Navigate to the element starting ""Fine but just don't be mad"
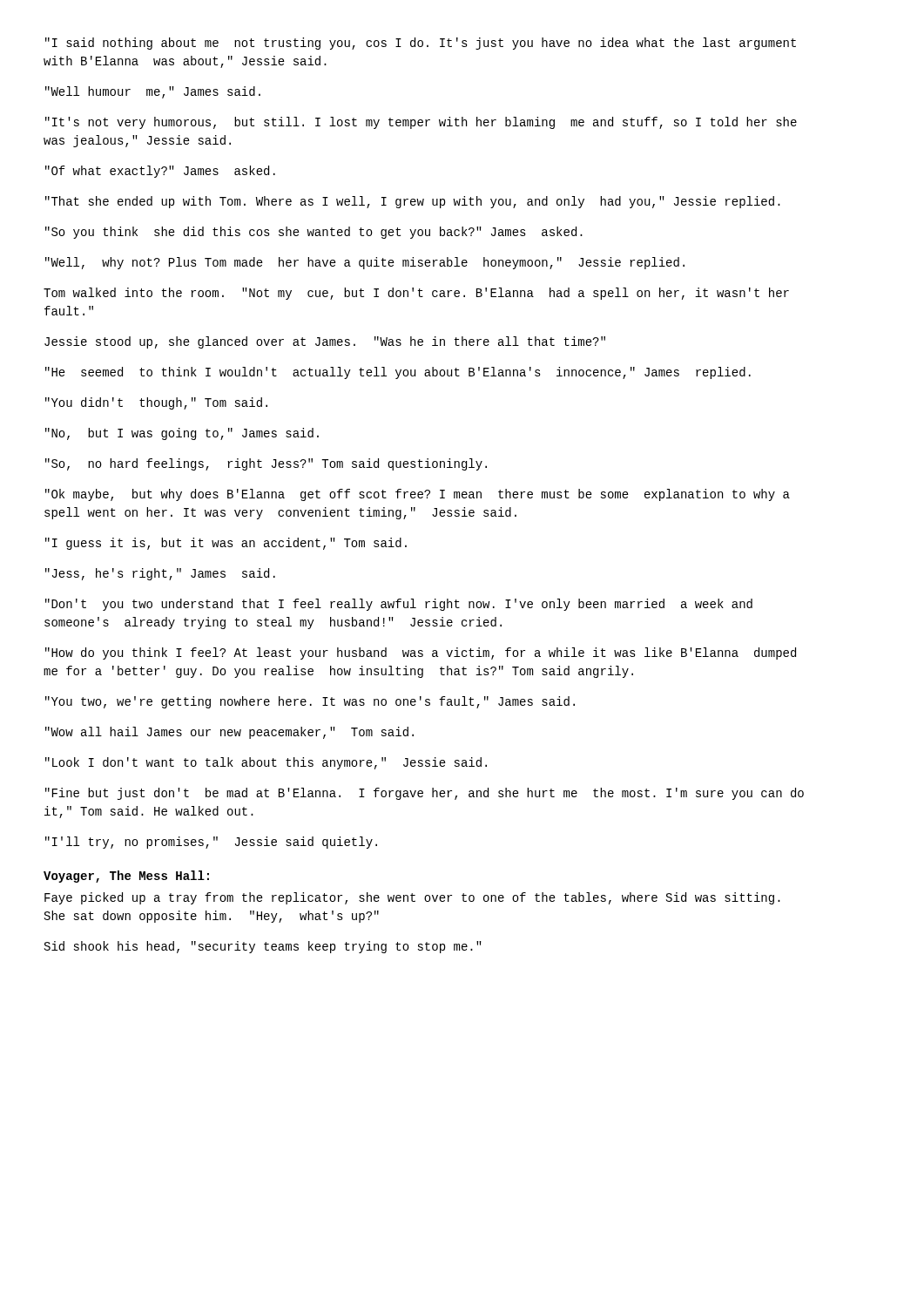This screenshot has width=924, height=1307. coord(424,803)
